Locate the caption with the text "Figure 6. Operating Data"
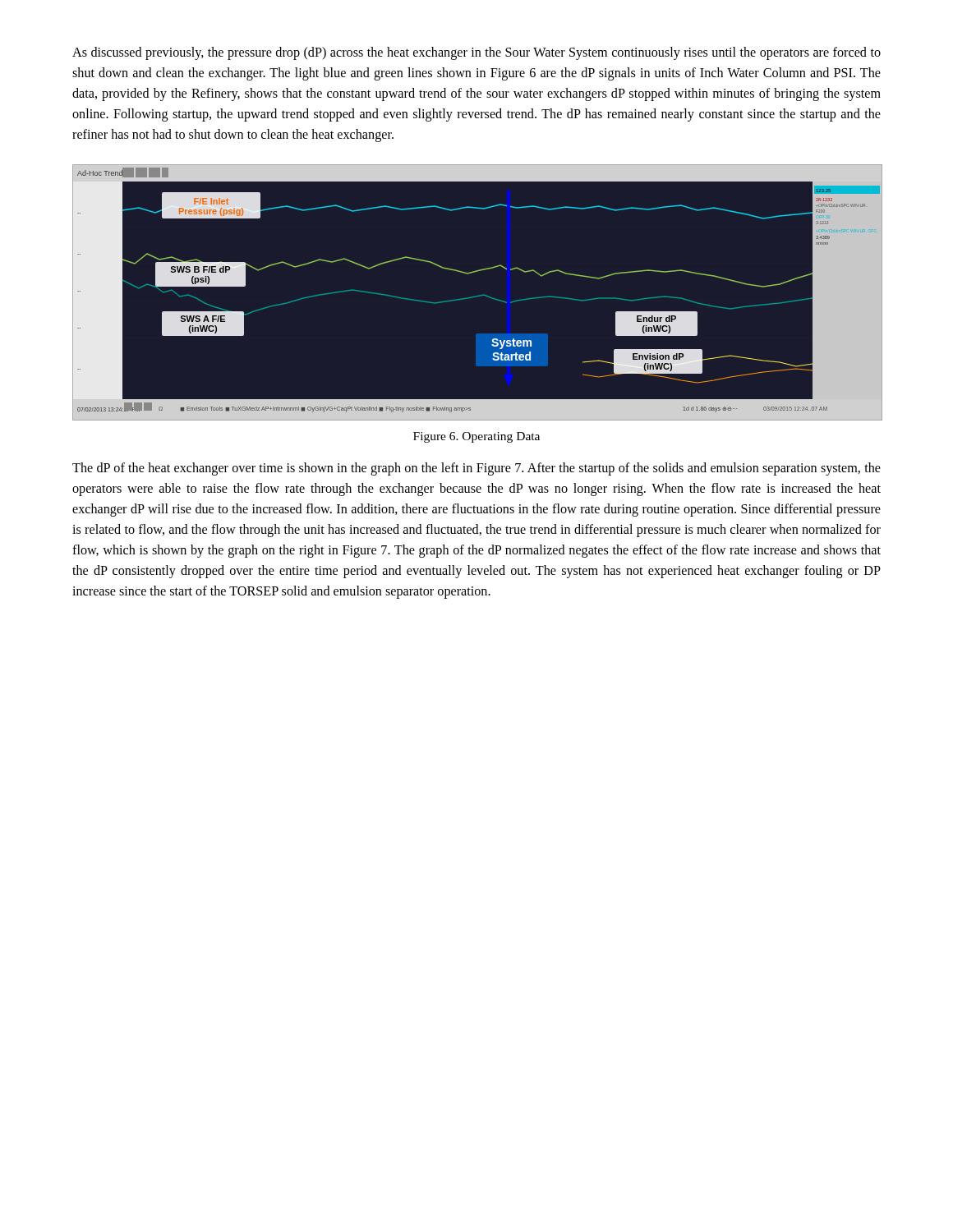 (x=476, y=435)
